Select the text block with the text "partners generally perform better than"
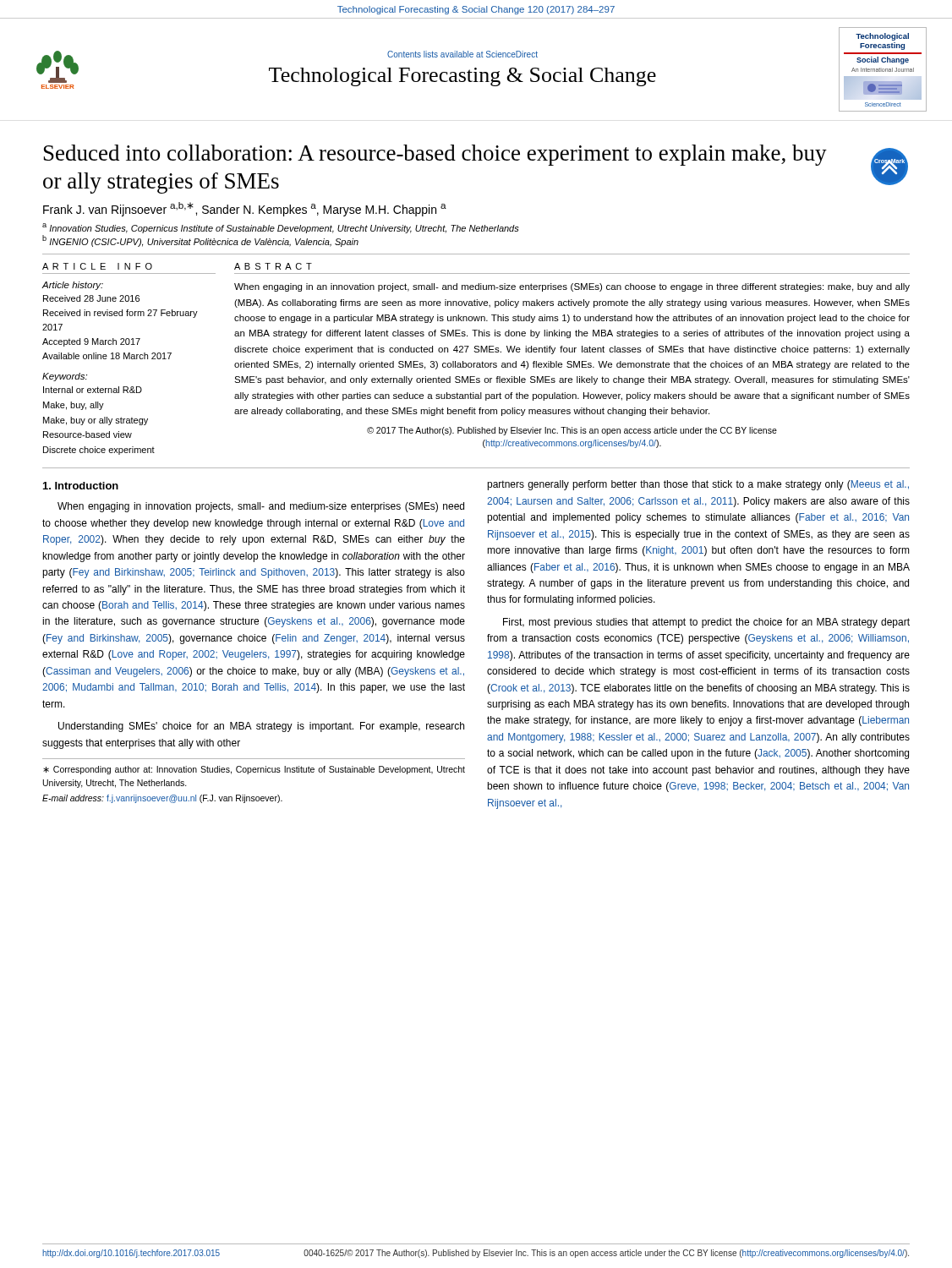Screen dimensions: 1268x952 (x=698, y=542)
